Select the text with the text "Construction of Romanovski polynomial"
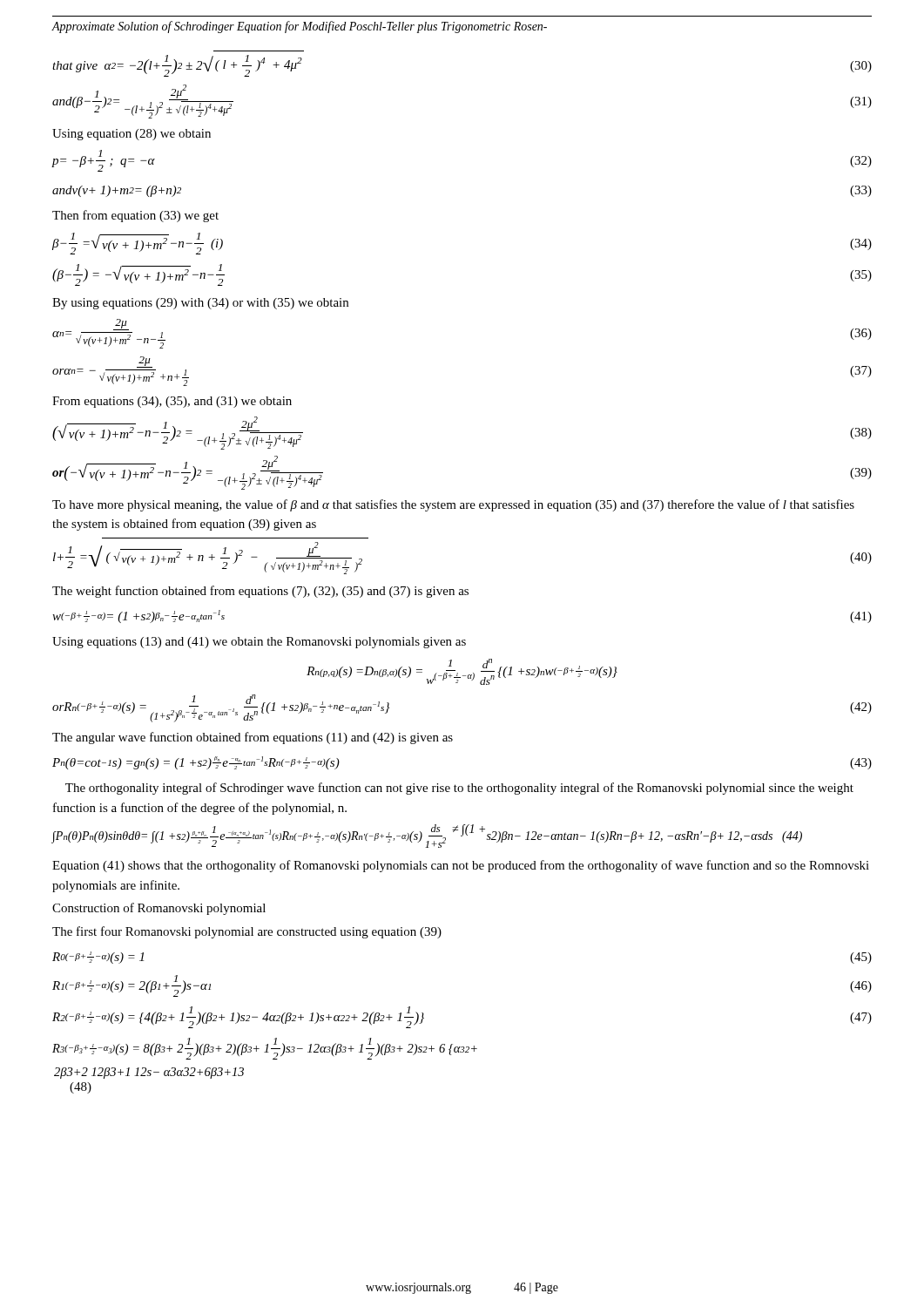Viewport: 924px width, 1307px height. tap(159, 908)
